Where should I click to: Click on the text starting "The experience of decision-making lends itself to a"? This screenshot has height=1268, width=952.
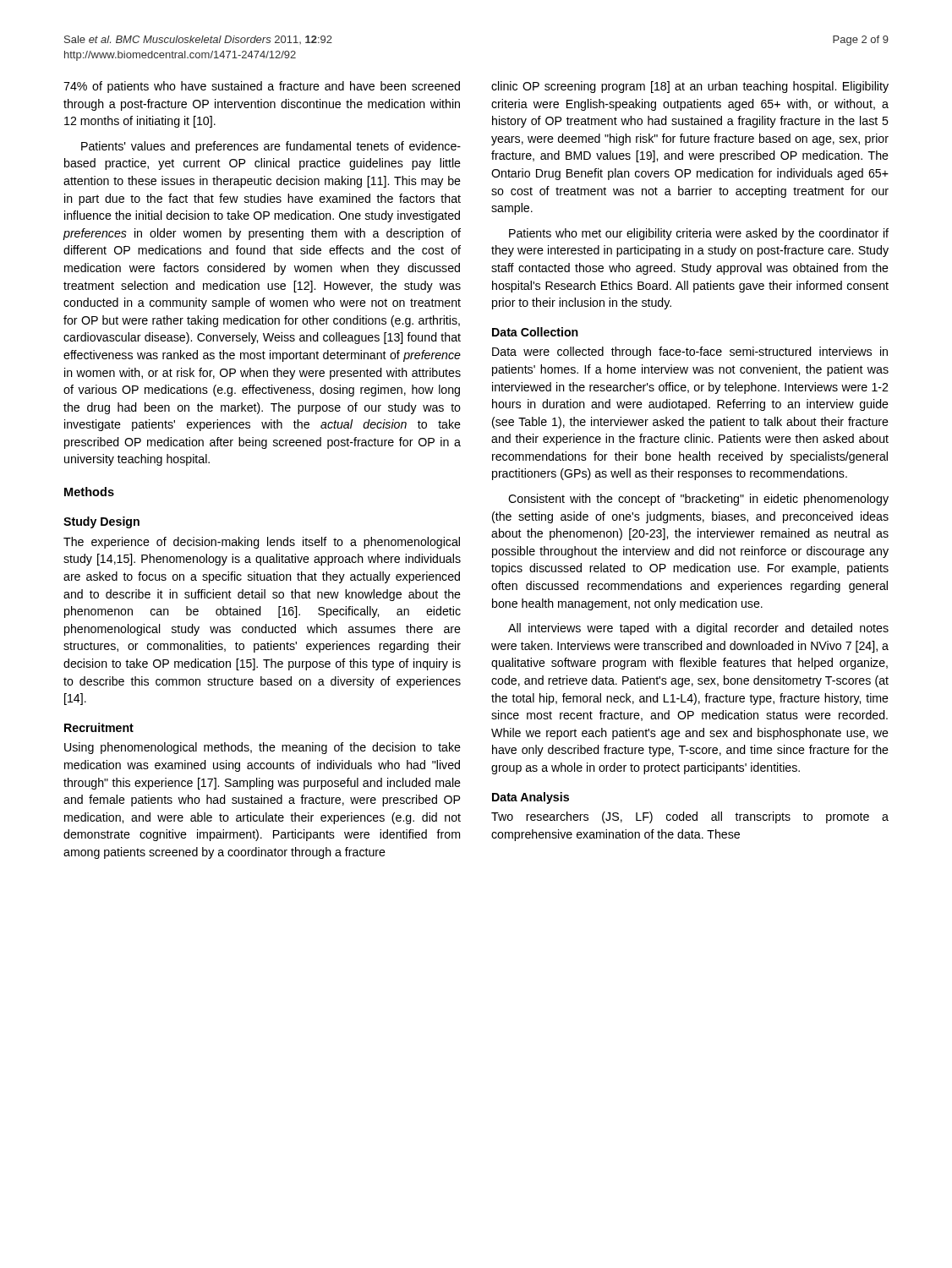[262, 620]
